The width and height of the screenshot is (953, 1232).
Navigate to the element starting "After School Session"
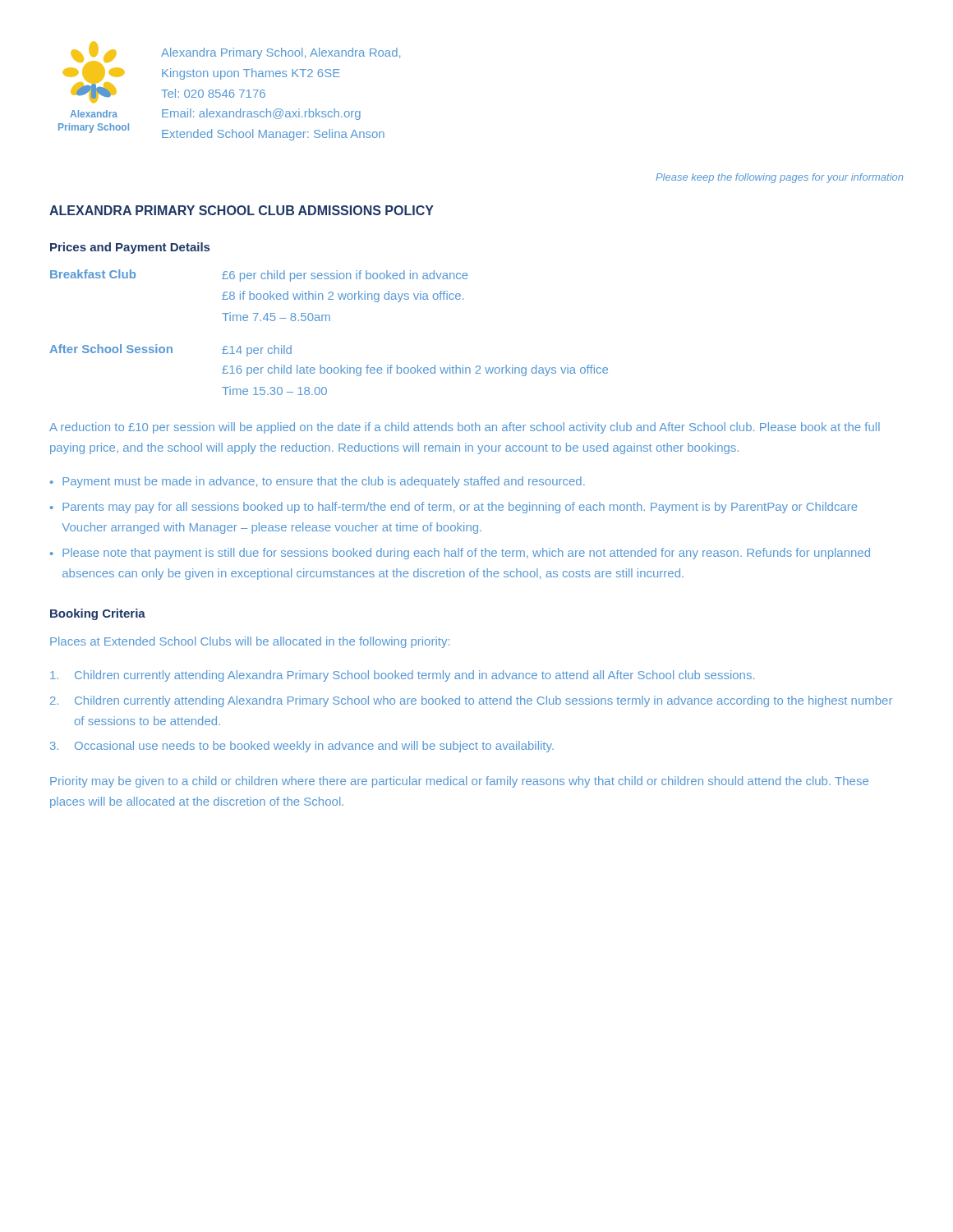[476, 369]
